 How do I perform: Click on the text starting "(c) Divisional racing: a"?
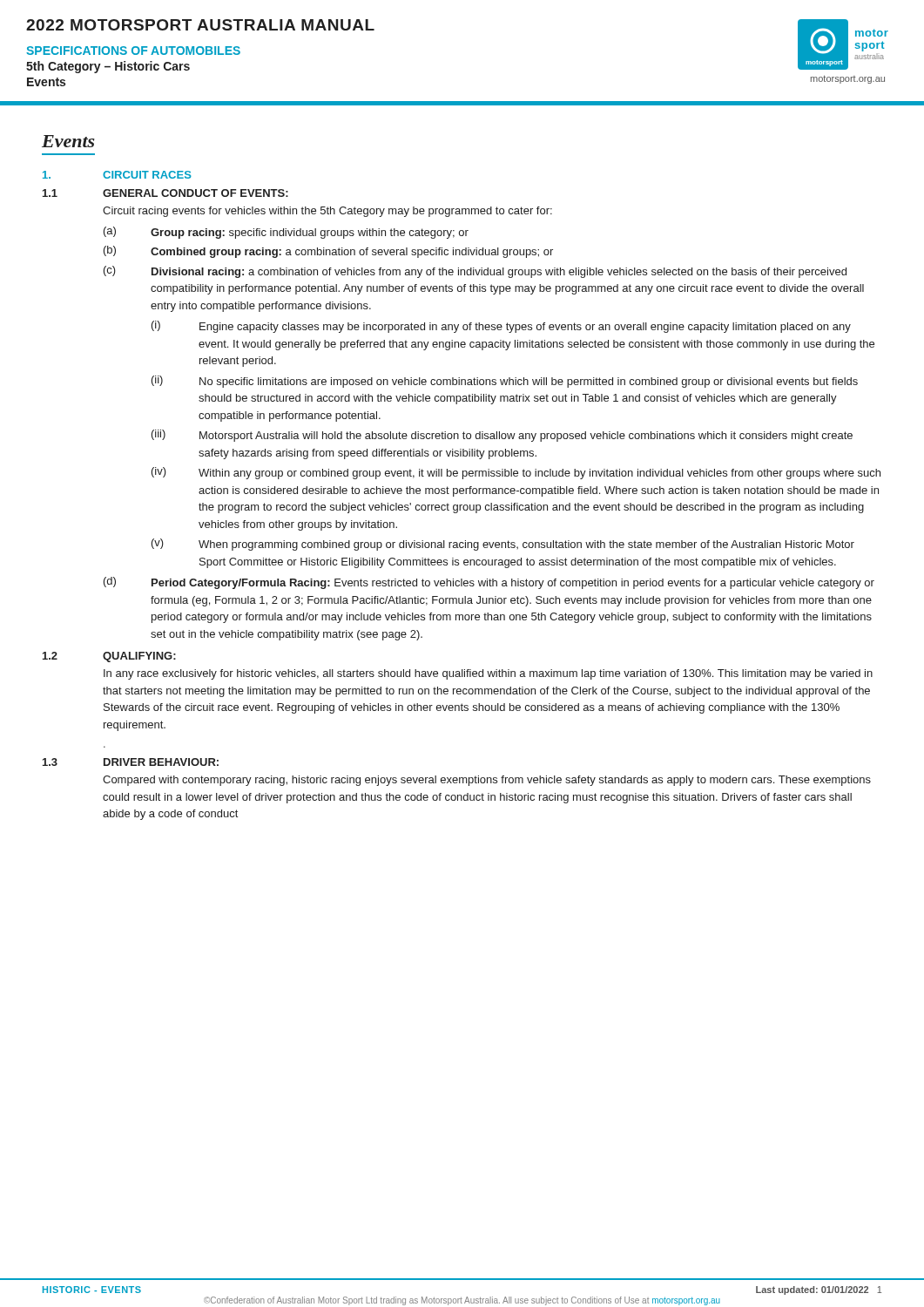coord(492,288)
